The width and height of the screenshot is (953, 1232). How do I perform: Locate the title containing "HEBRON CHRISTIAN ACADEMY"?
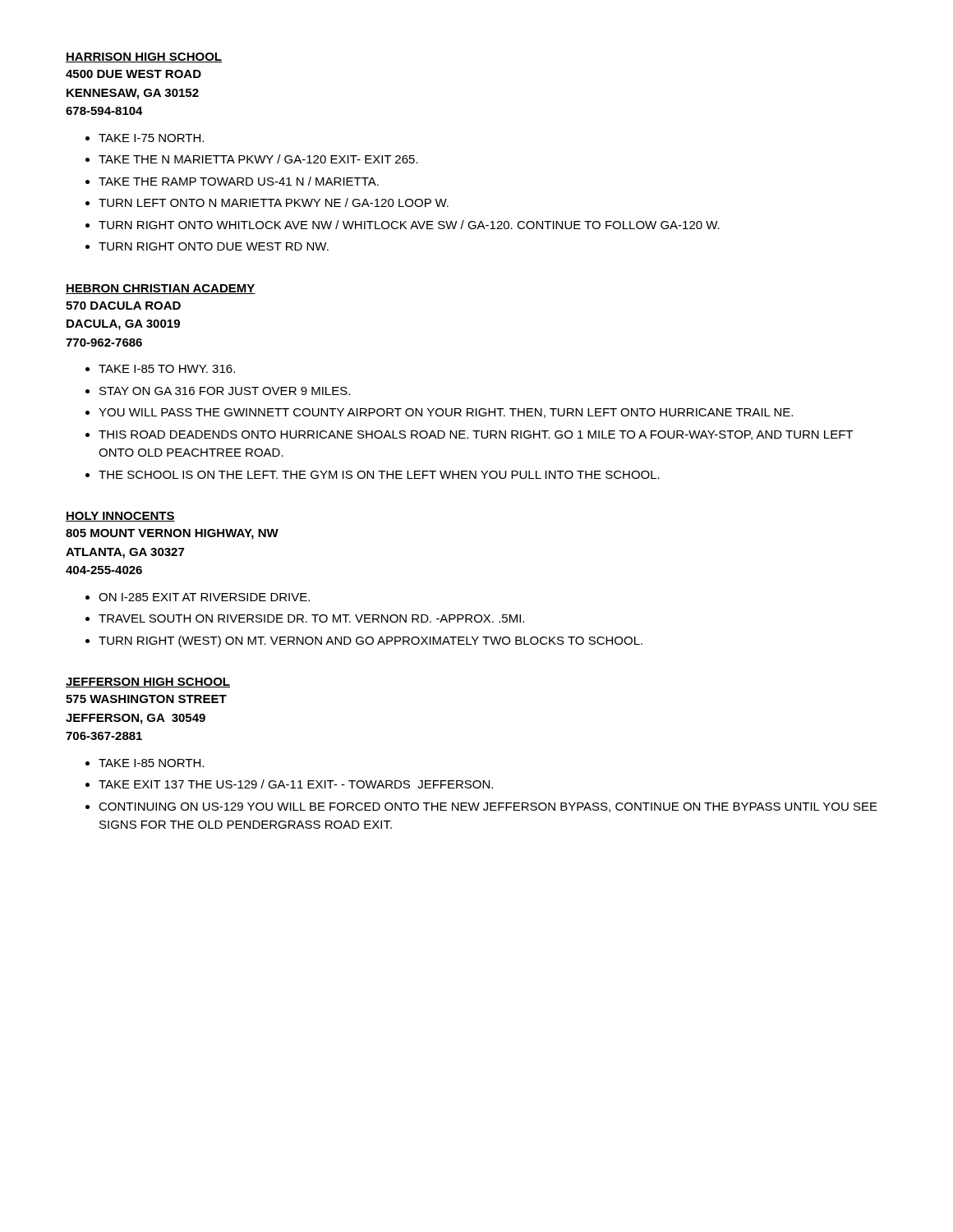coord(160,287)
